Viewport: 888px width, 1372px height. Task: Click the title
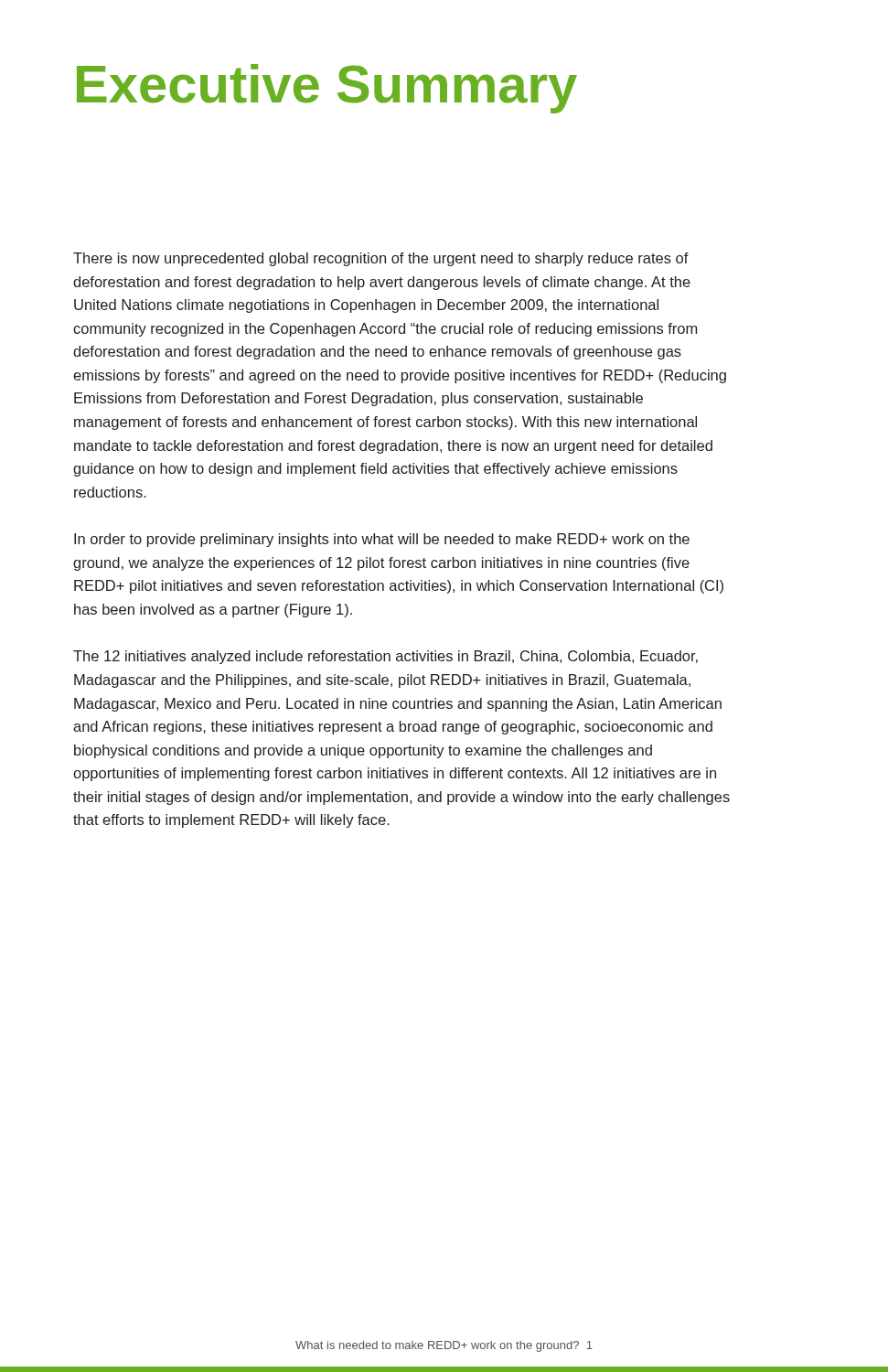pyautogui.click(x=412, y=84)
